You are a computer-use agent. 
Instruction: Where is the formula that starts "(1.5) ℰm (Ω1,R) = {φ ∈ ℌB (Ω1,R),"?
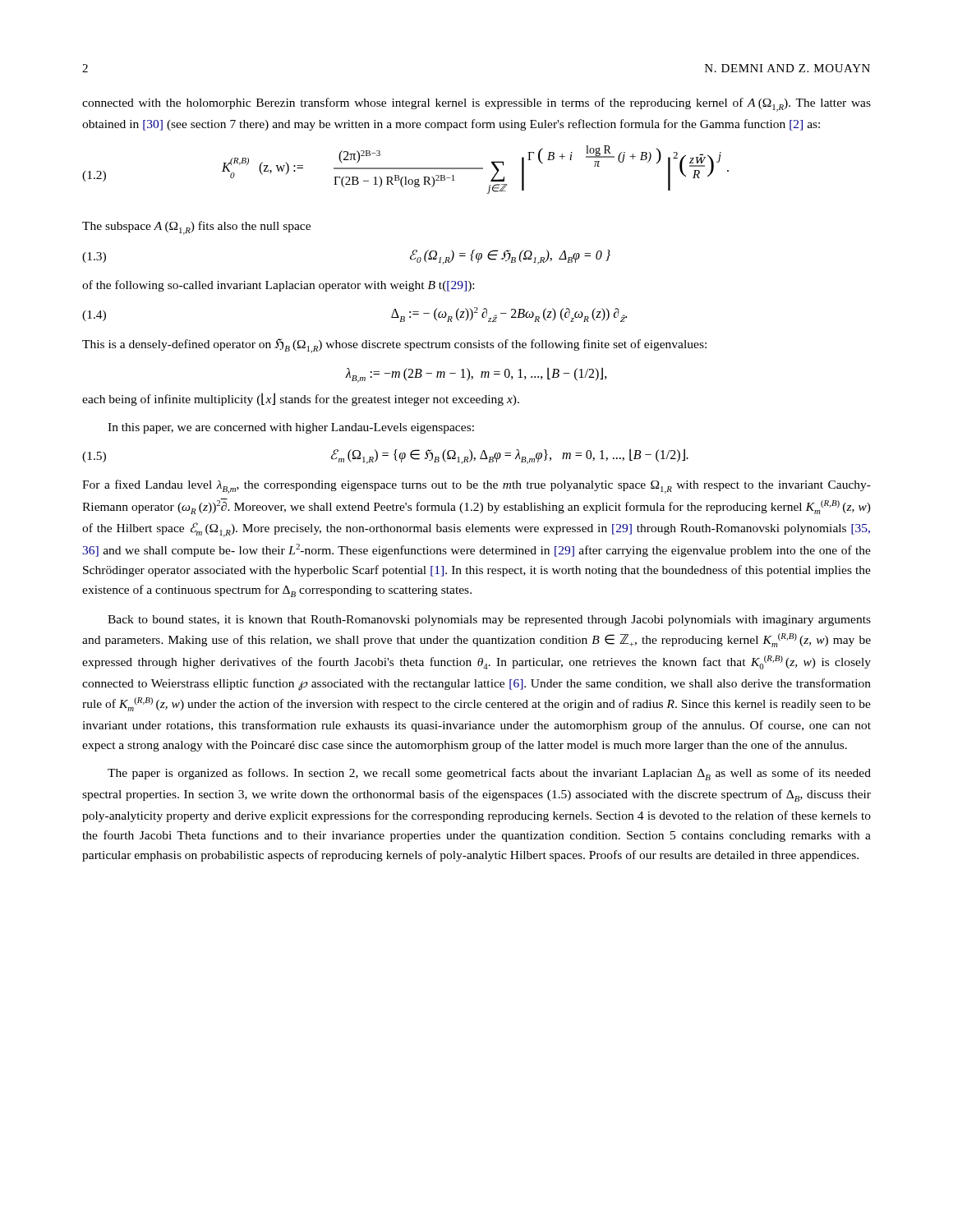click(x=476, y=456)
